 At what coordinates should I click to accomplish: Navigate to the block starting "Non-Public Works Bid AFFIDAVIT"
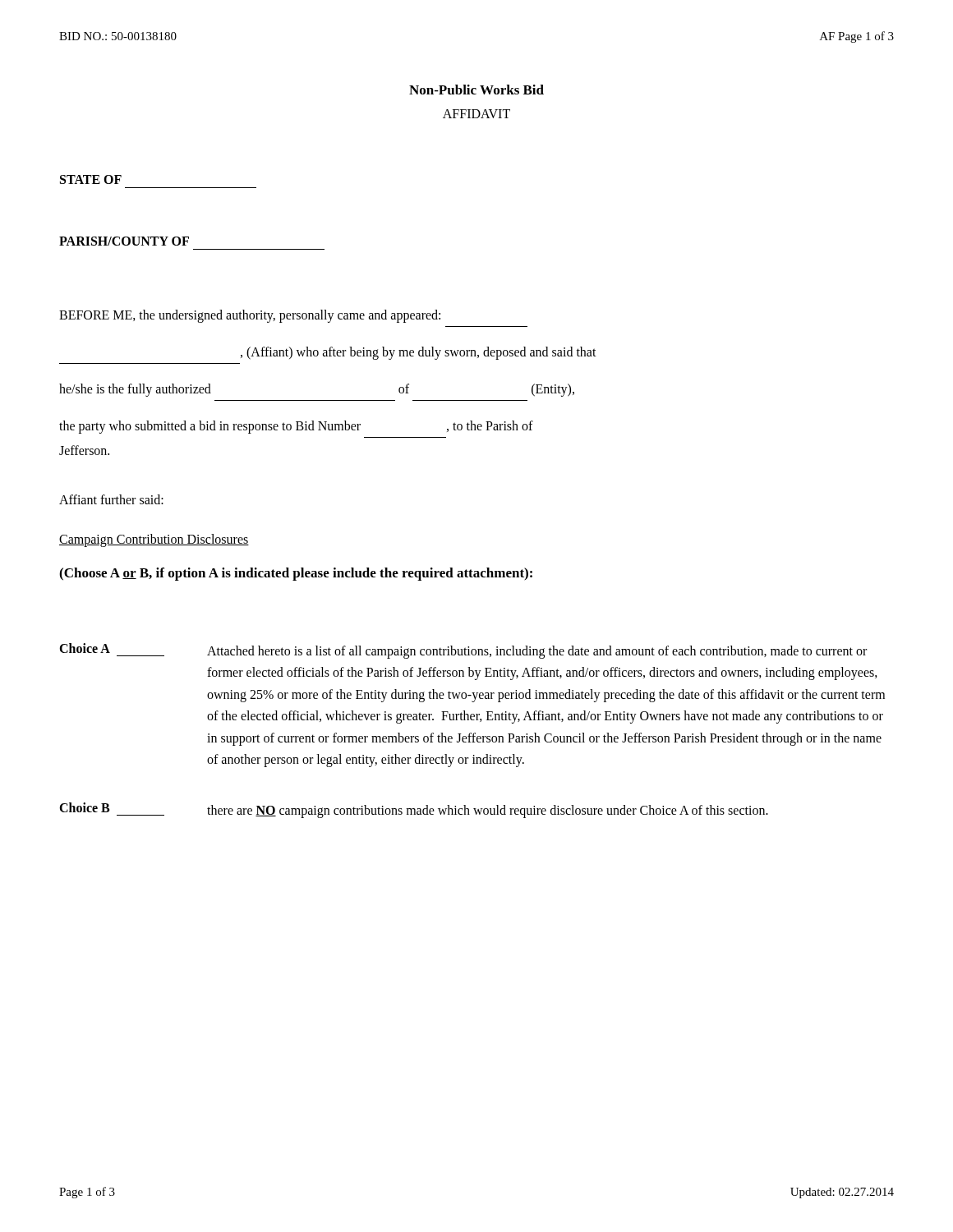pos(476,102)
